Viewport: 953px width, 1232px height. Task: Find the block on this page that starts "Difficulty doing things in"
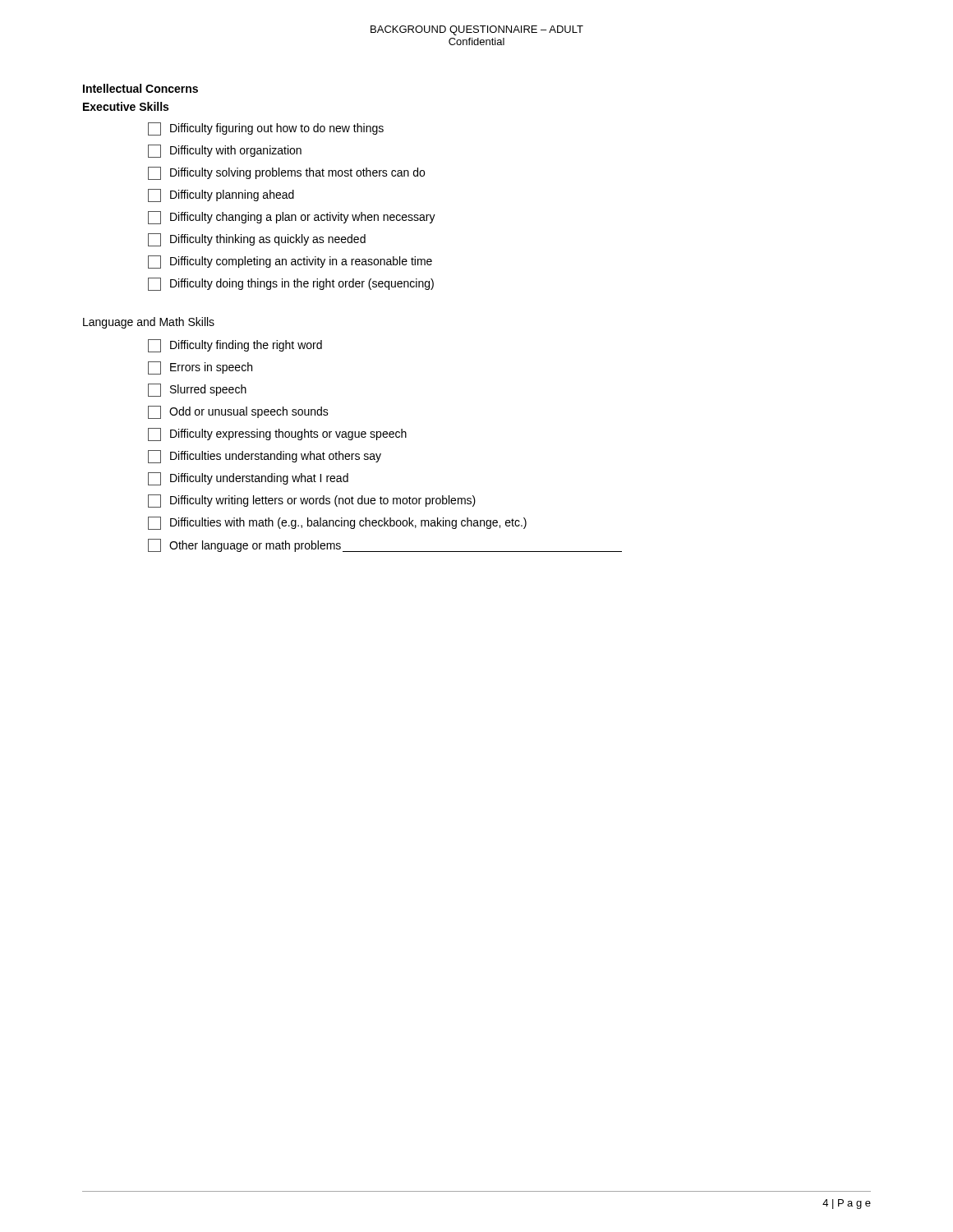[x=291, y=284]
